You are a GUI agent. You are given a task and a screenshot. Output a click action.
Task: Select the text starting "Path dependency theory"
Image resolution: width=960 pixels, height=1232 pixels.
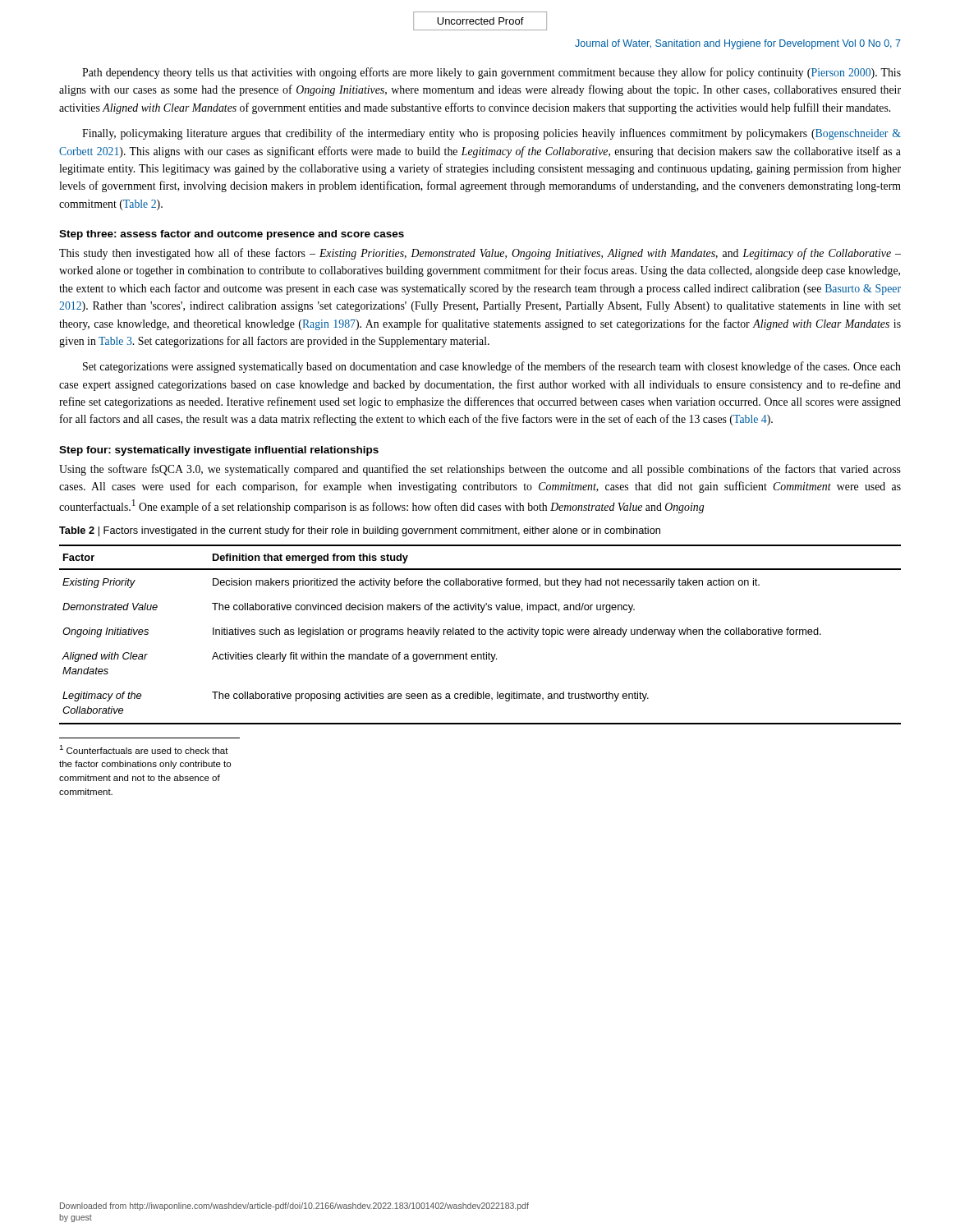[480, 90]
